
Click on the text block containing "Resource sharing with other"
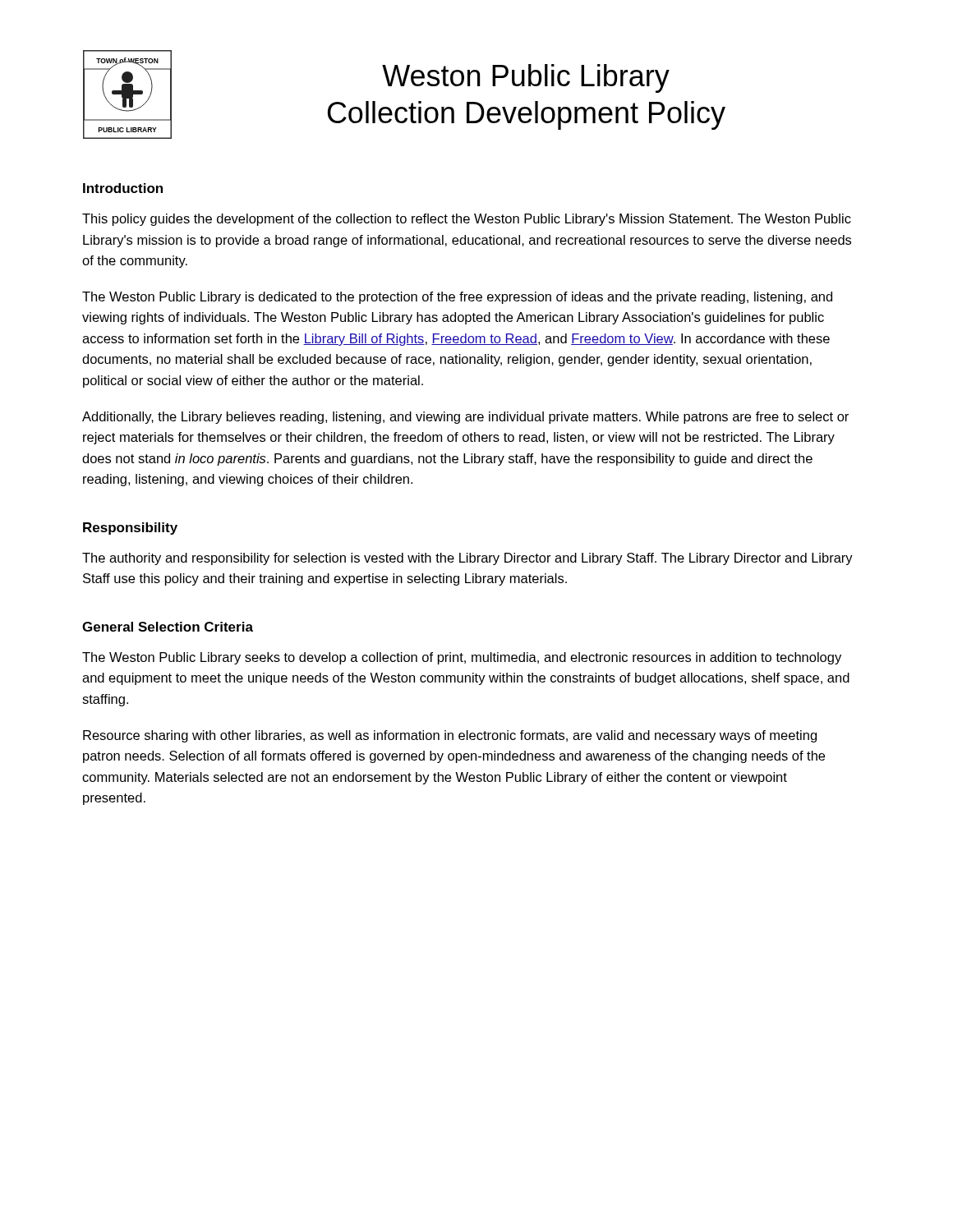[454, 766]
